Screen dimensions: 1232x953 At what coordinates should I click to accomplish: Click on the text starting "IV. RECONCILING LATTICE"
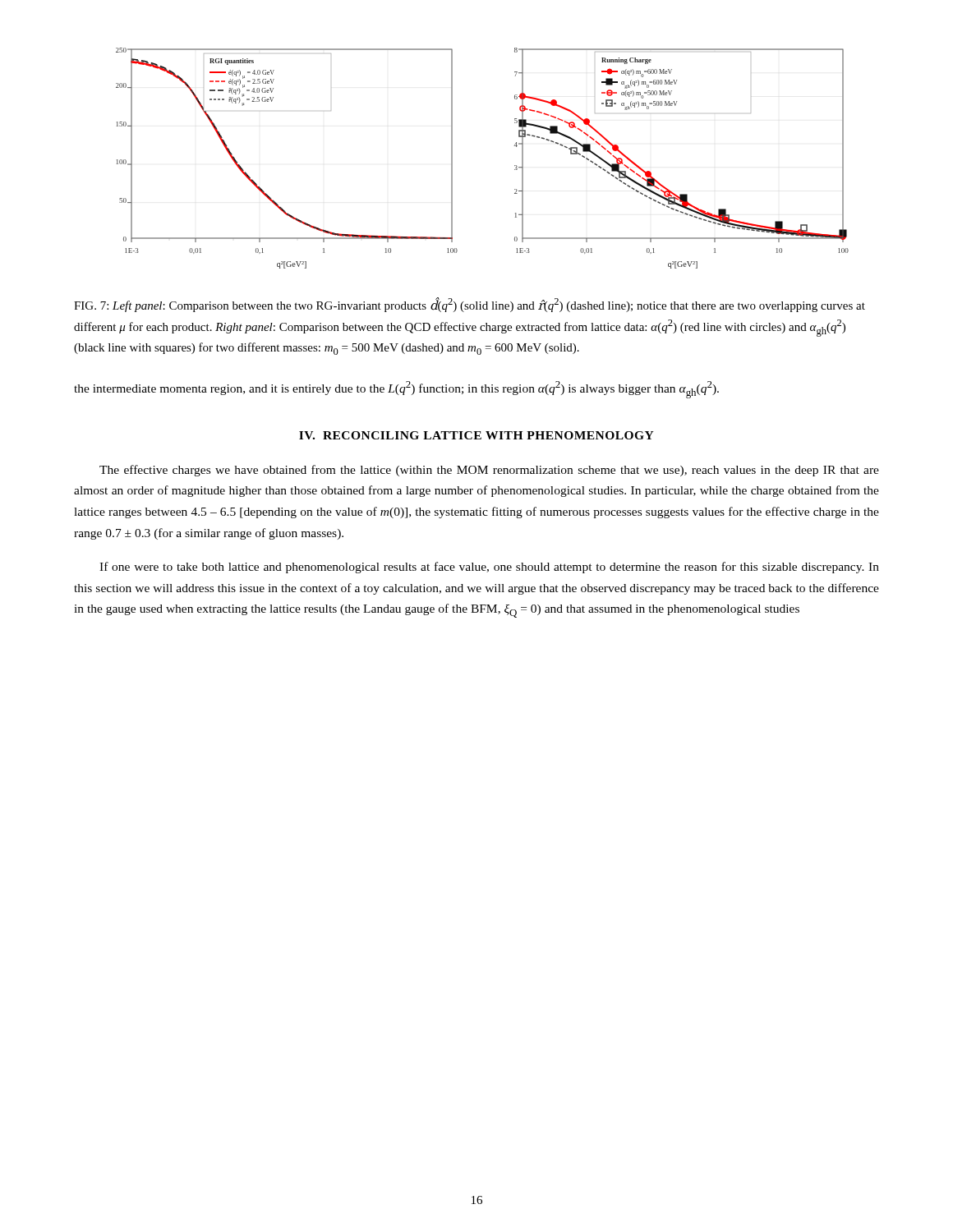(476, 435)
